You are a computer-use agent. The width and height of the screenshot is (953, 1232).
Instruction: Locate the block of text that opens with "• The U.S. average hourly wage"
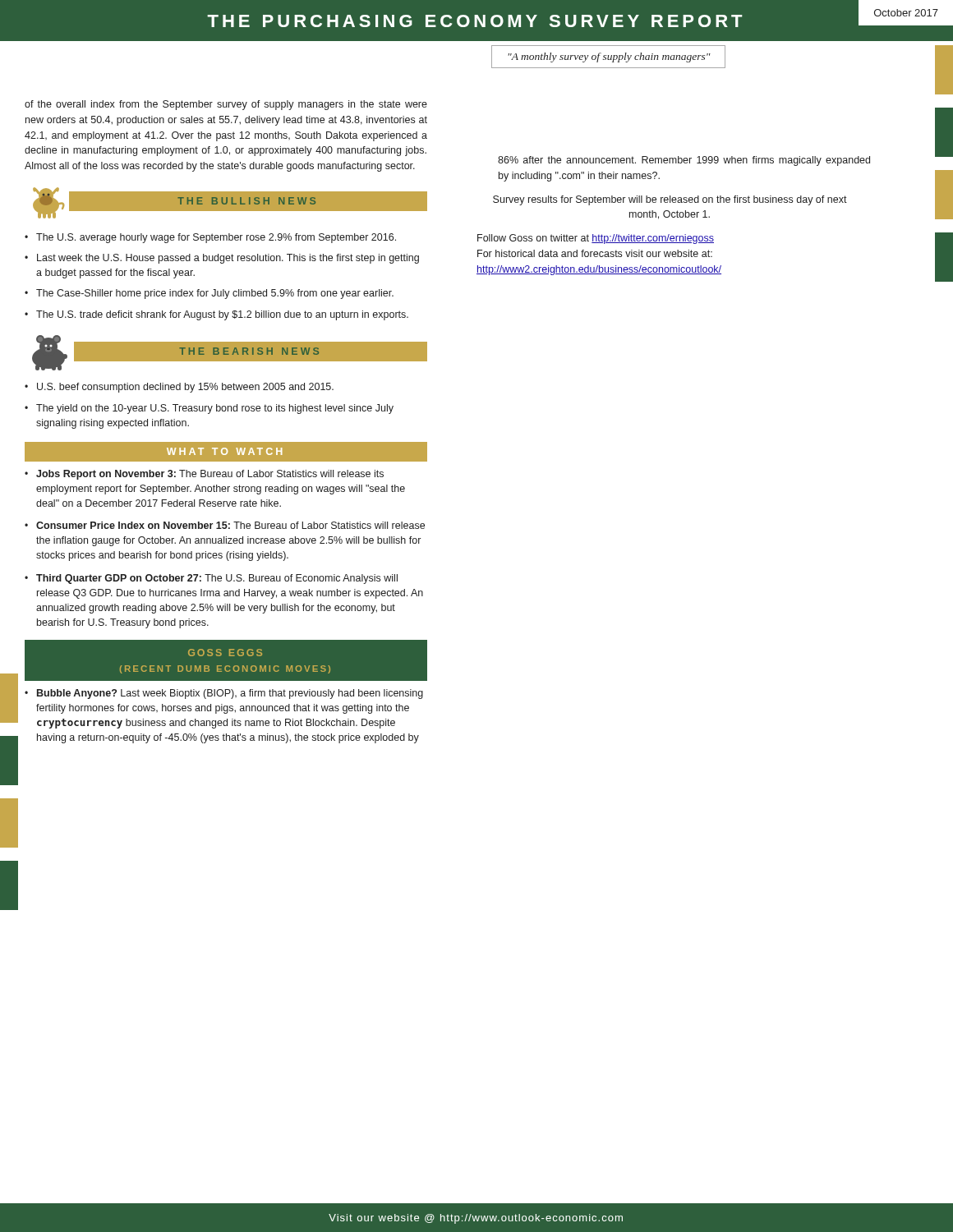click(x=226, y=237)
